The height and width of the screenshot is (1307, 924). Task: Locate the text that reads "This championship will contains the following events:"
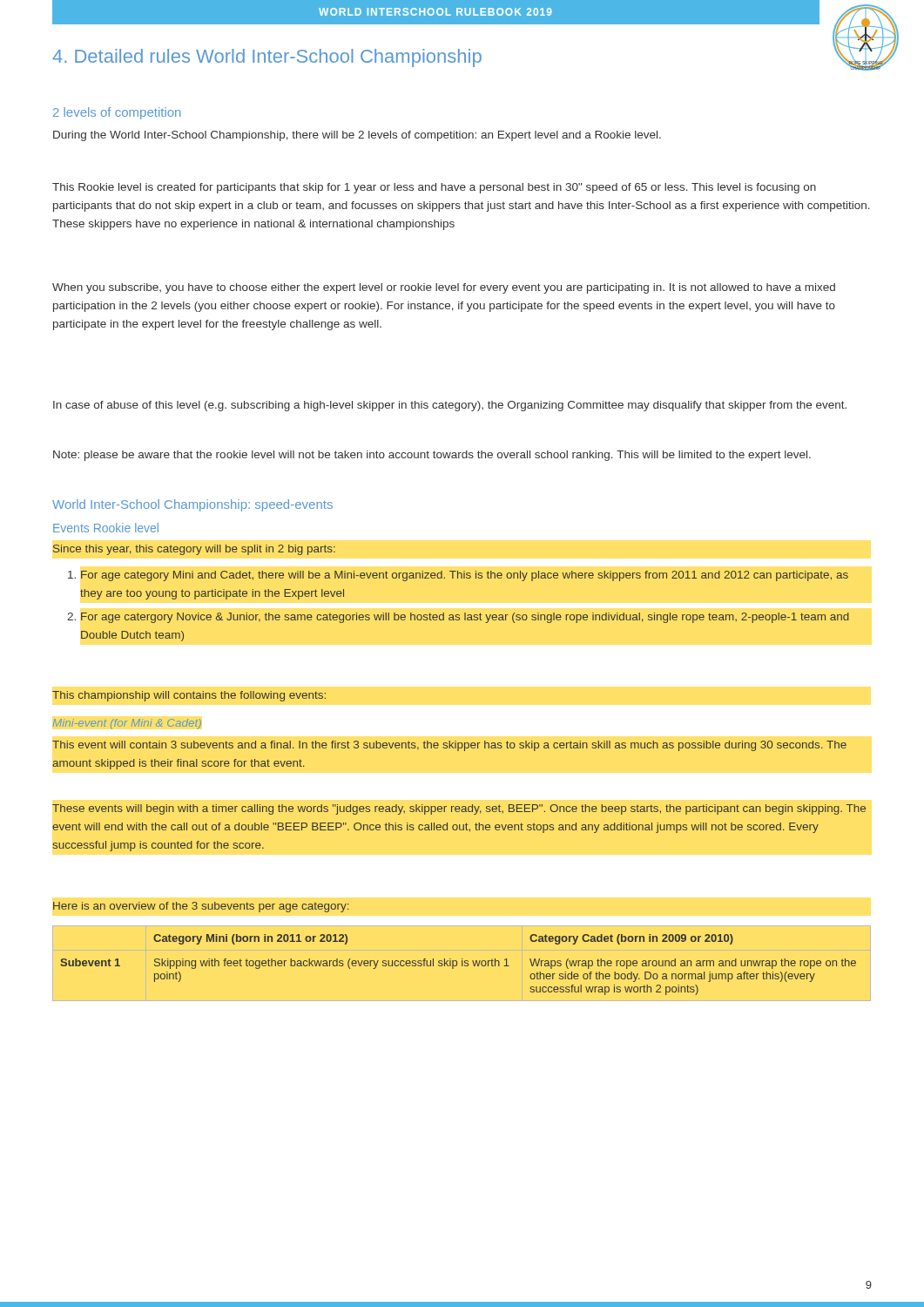tap(190, 695)
